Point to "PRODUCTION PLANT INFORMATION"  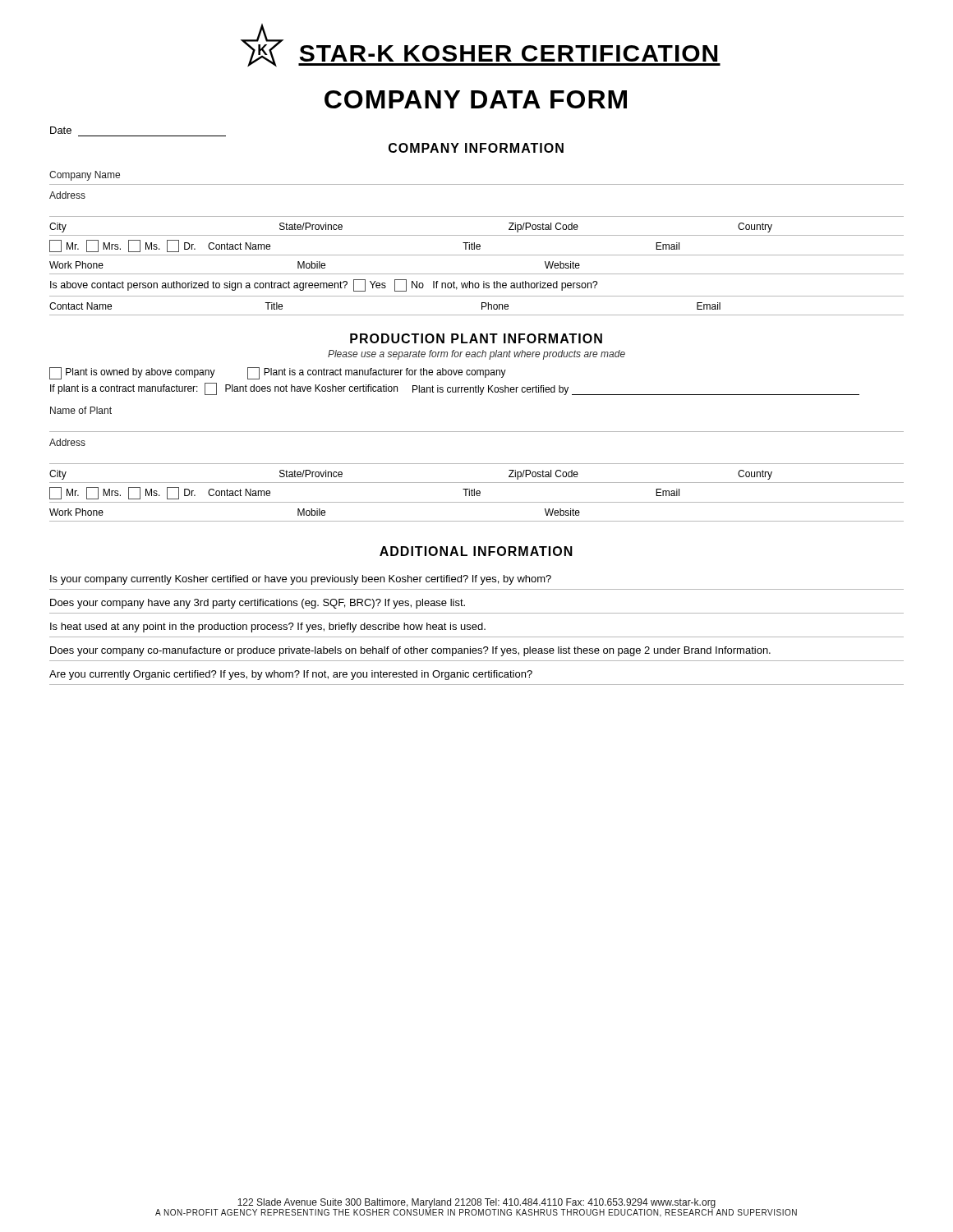pos(476,339)
